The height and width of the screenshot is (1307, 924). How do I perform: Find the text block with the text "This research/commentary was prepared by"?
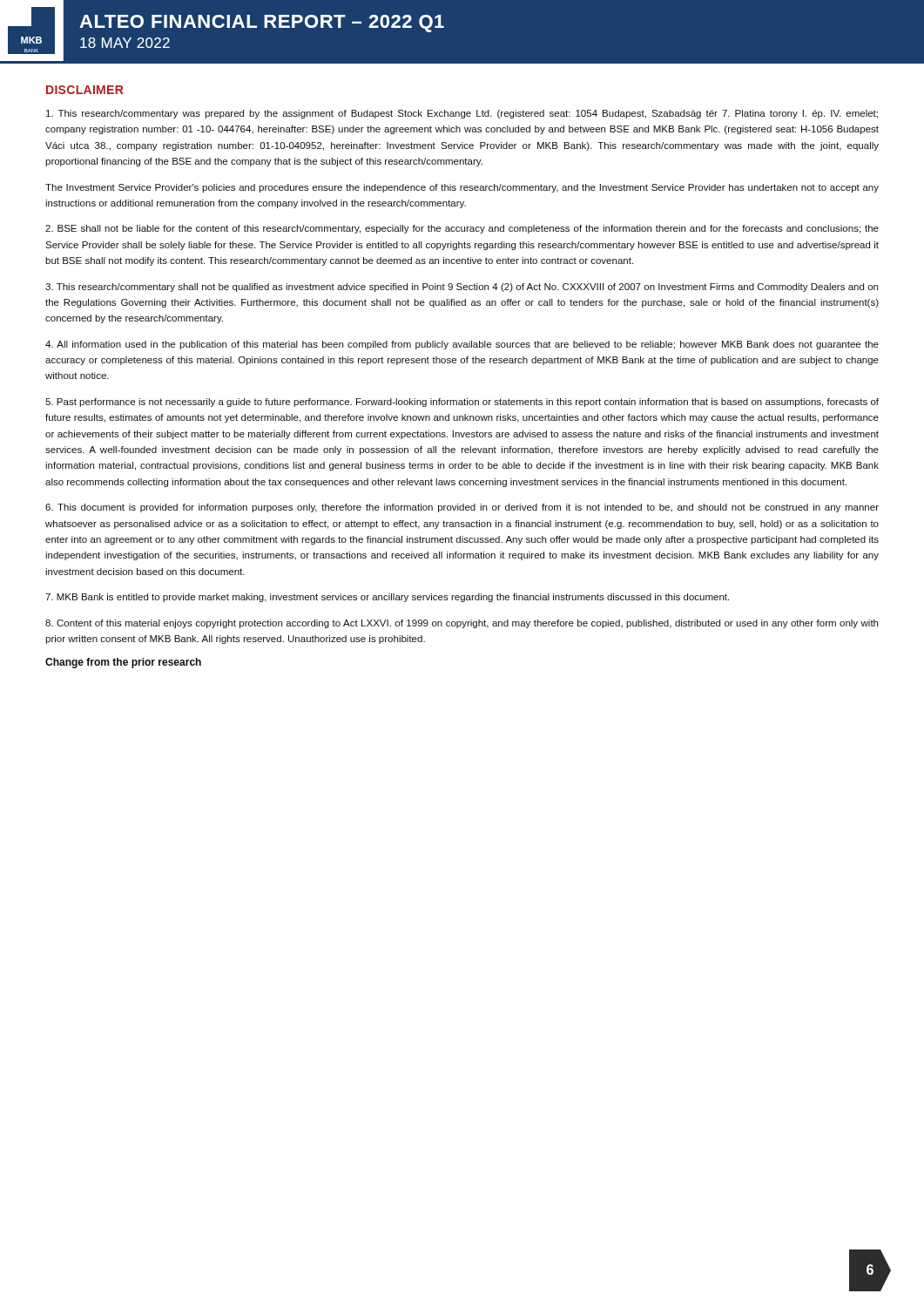click(x=462, y=137)
